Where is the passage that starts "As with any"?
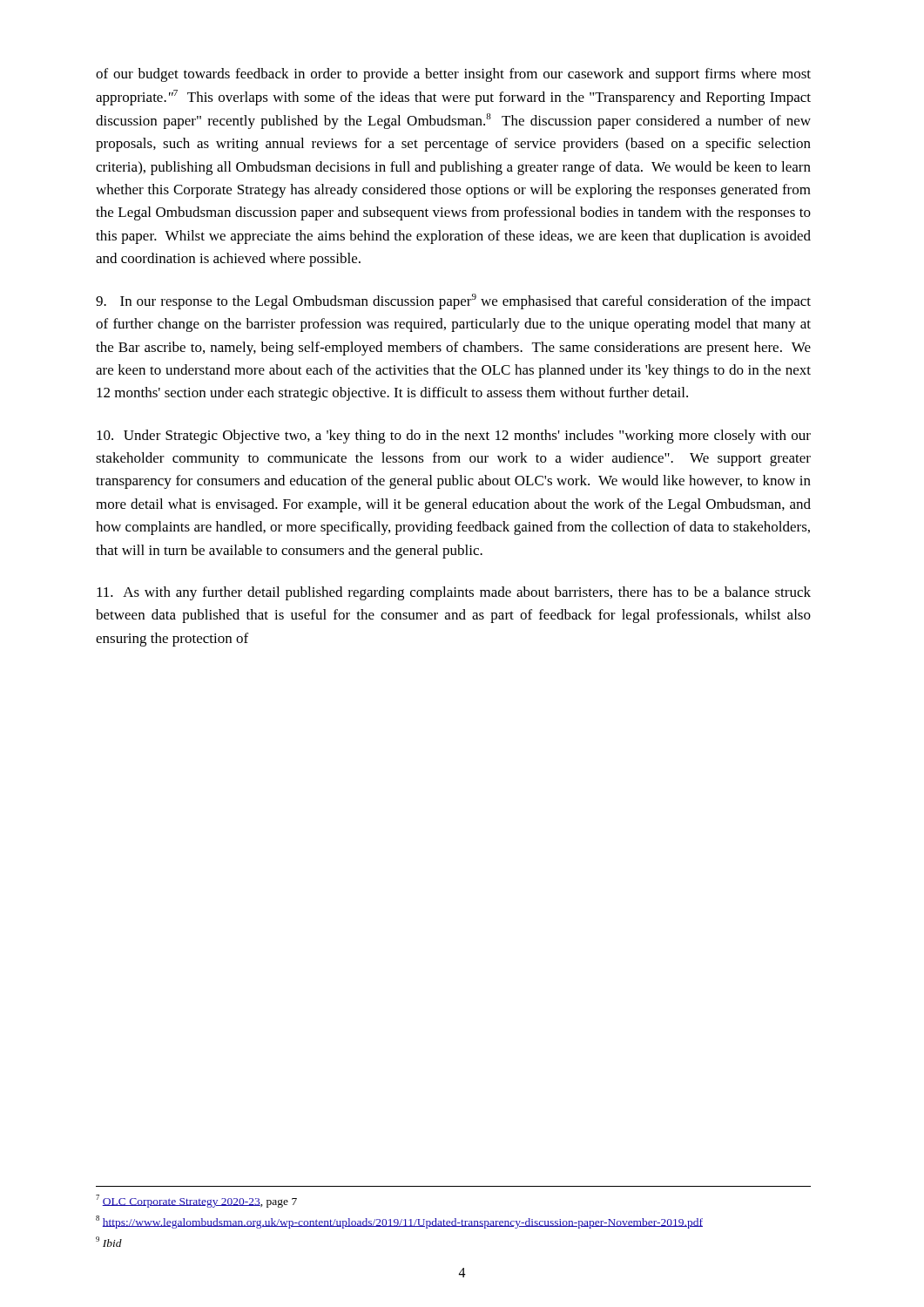Image resolution: width=924 pixels, height=1307 pixels. tap(453, 615)
